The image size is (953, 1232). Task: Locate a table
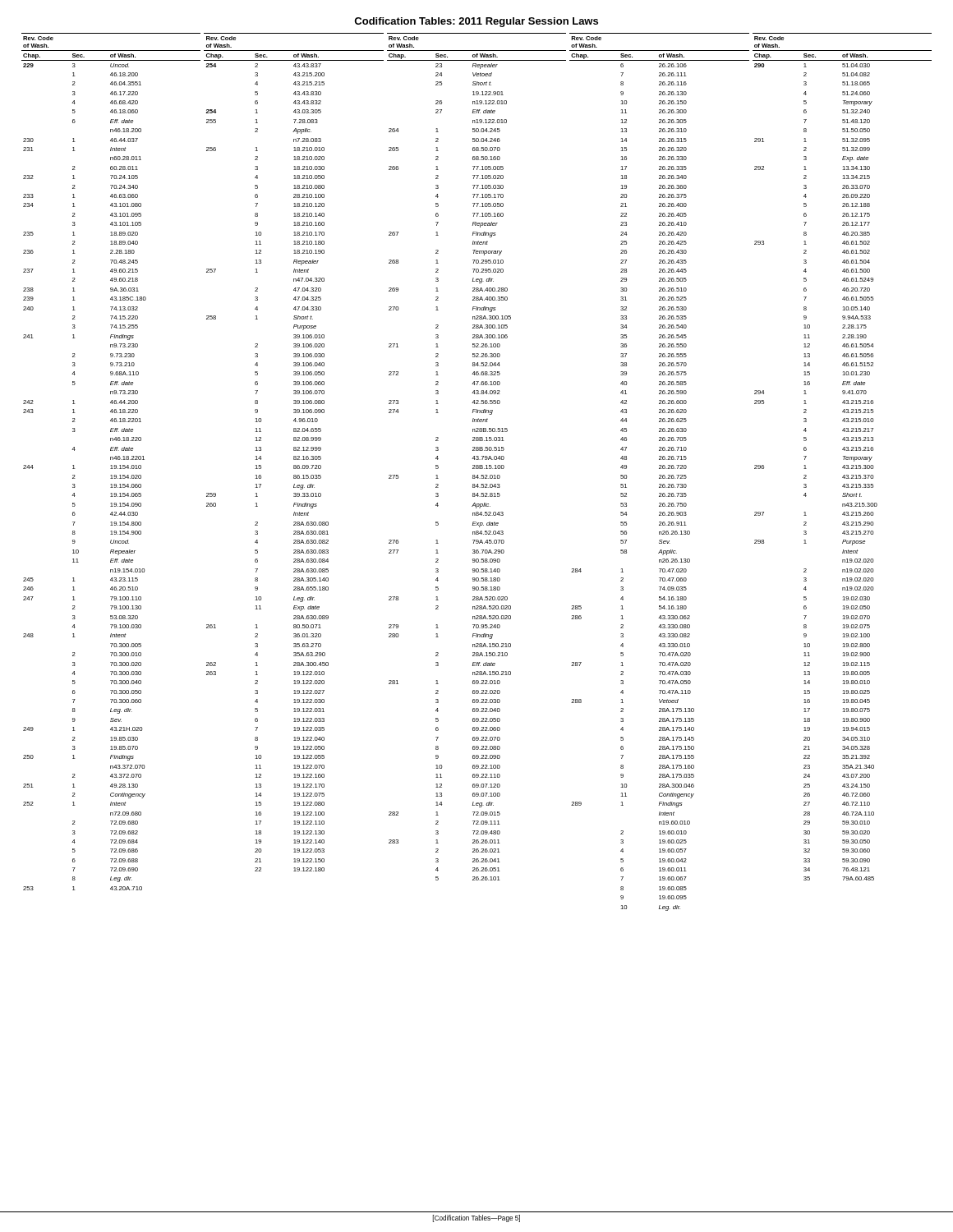point(476,473)
